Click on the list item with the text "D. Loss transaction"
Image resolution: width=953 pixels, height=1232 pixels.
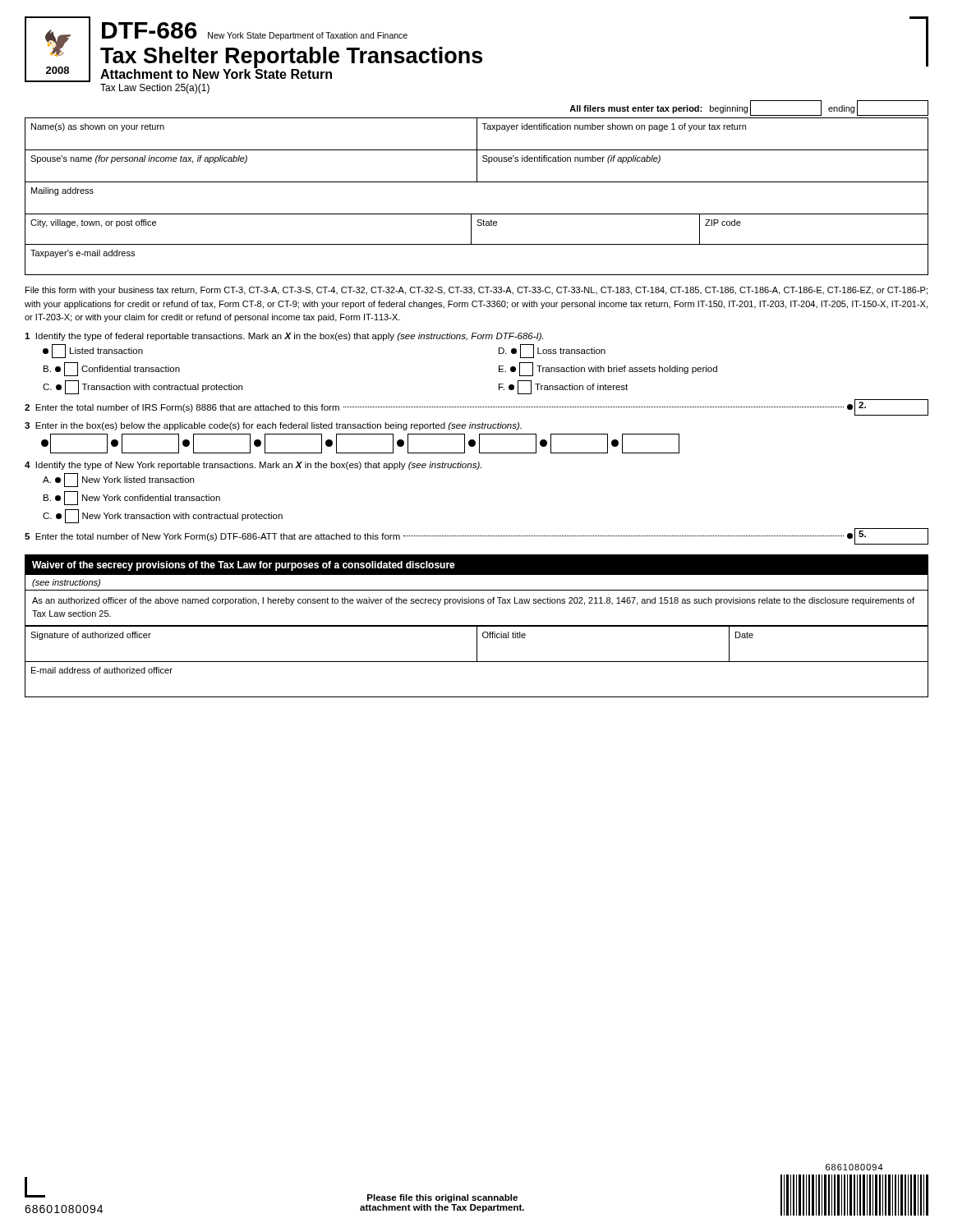tap(552, 351)
